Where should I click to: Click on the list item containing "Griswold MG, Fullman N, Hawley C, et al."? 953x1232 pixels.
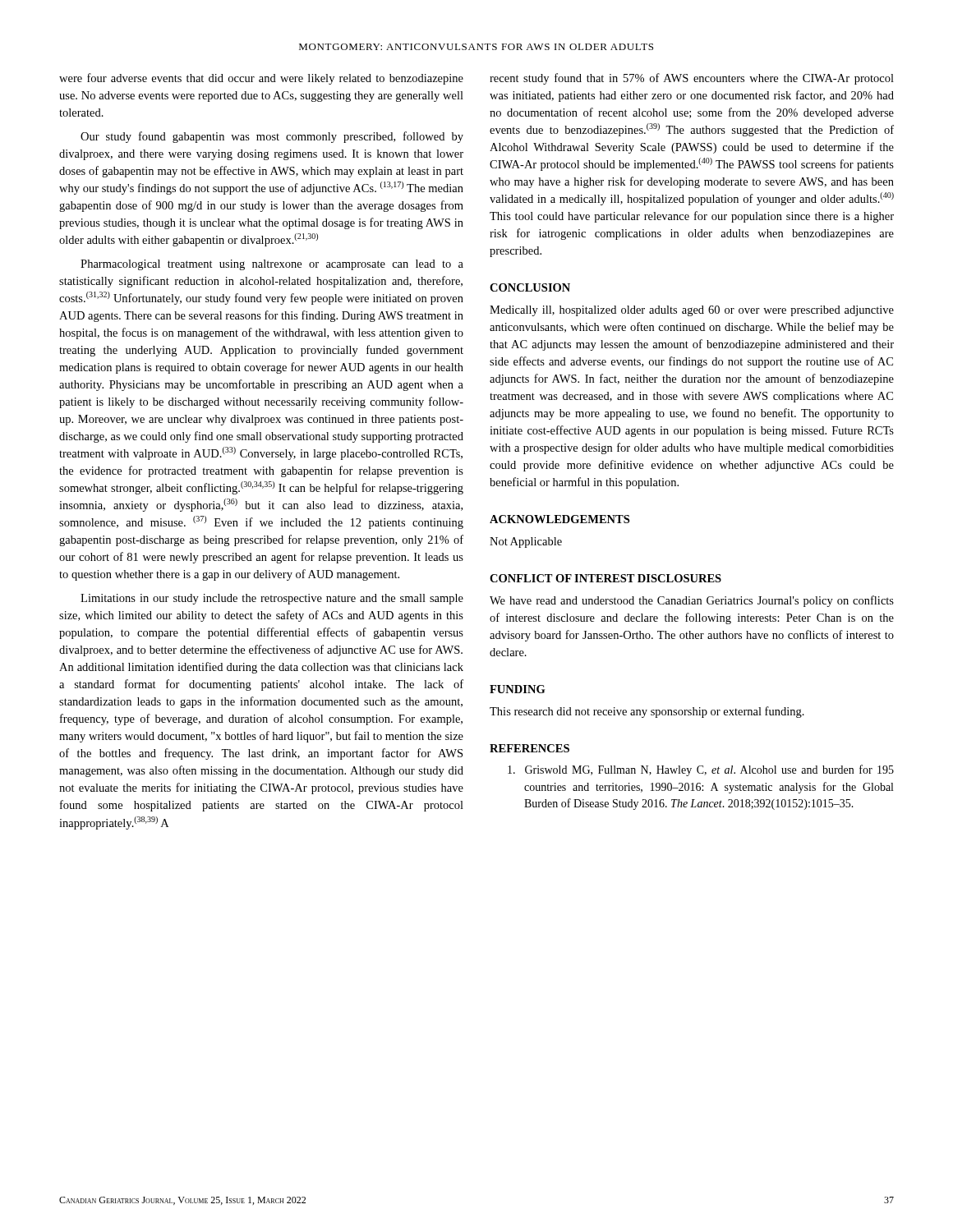pyautogui.click(x=700, y=787)
